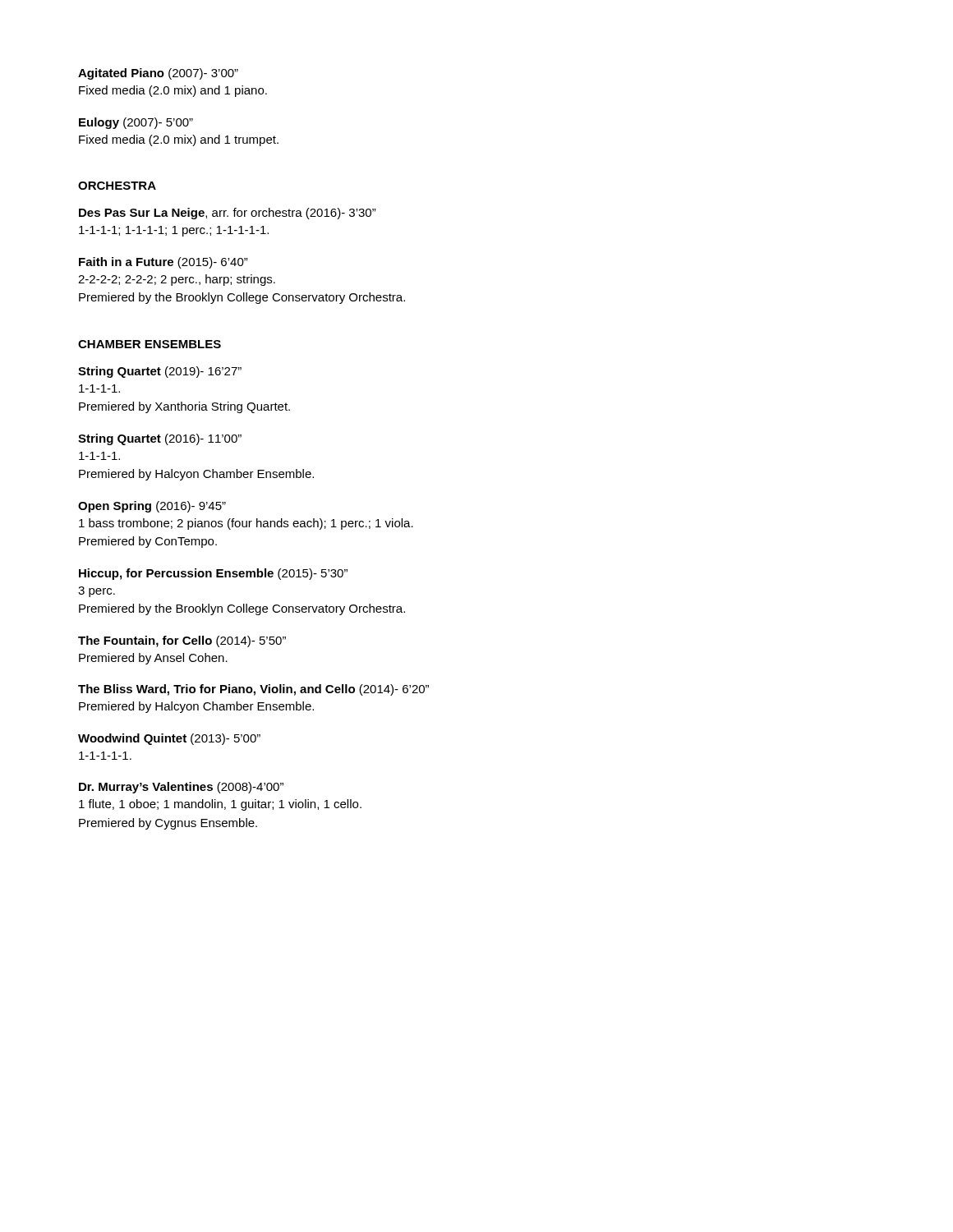Find the text block starting "Woodwind Quintet (2013)-"
This screenshot has width=953, height=1232.
169,739
